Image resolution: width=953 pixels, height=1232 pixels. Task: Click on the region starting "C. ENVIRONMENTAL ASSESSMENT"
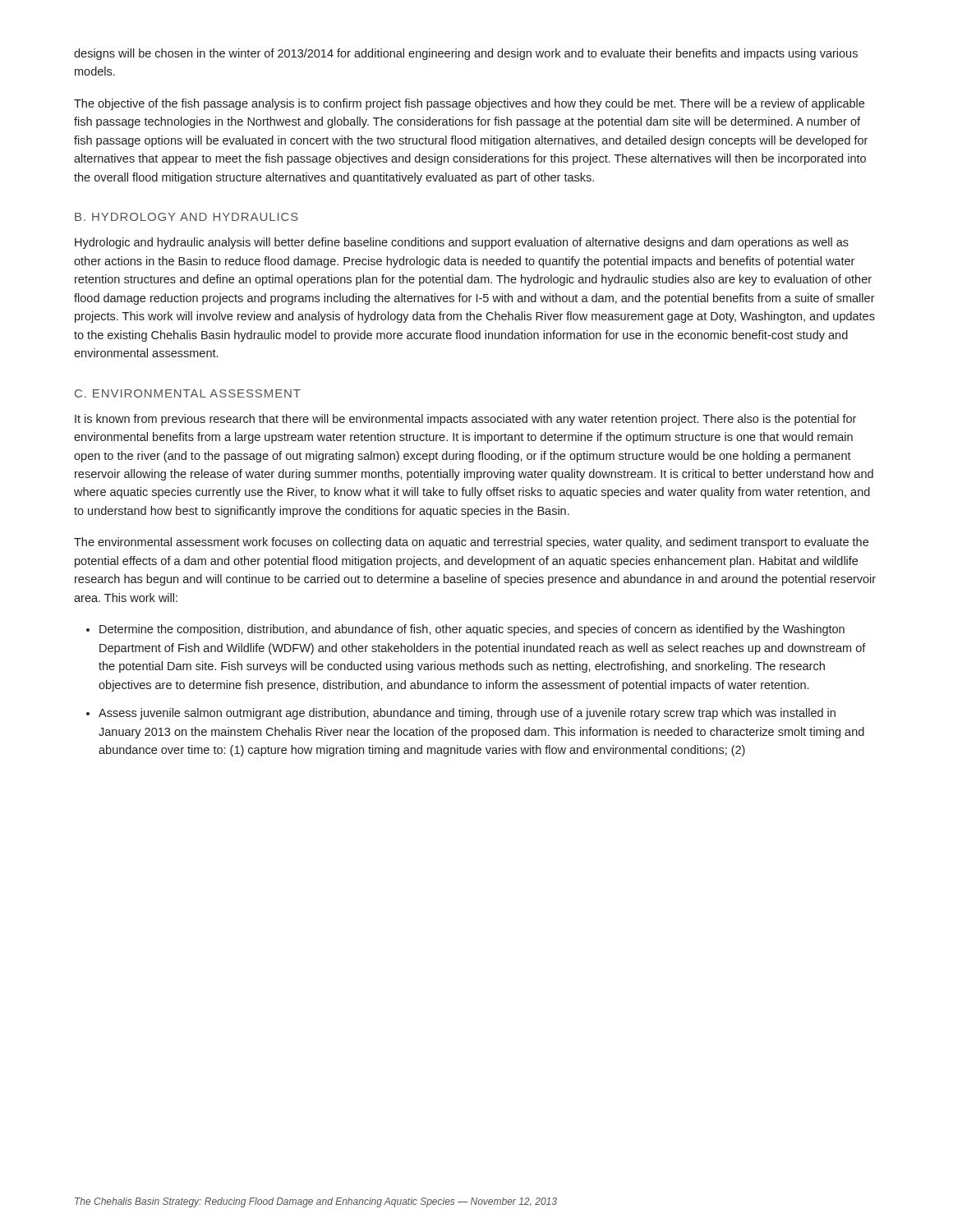pyautogui.click(x=188, y=393)
